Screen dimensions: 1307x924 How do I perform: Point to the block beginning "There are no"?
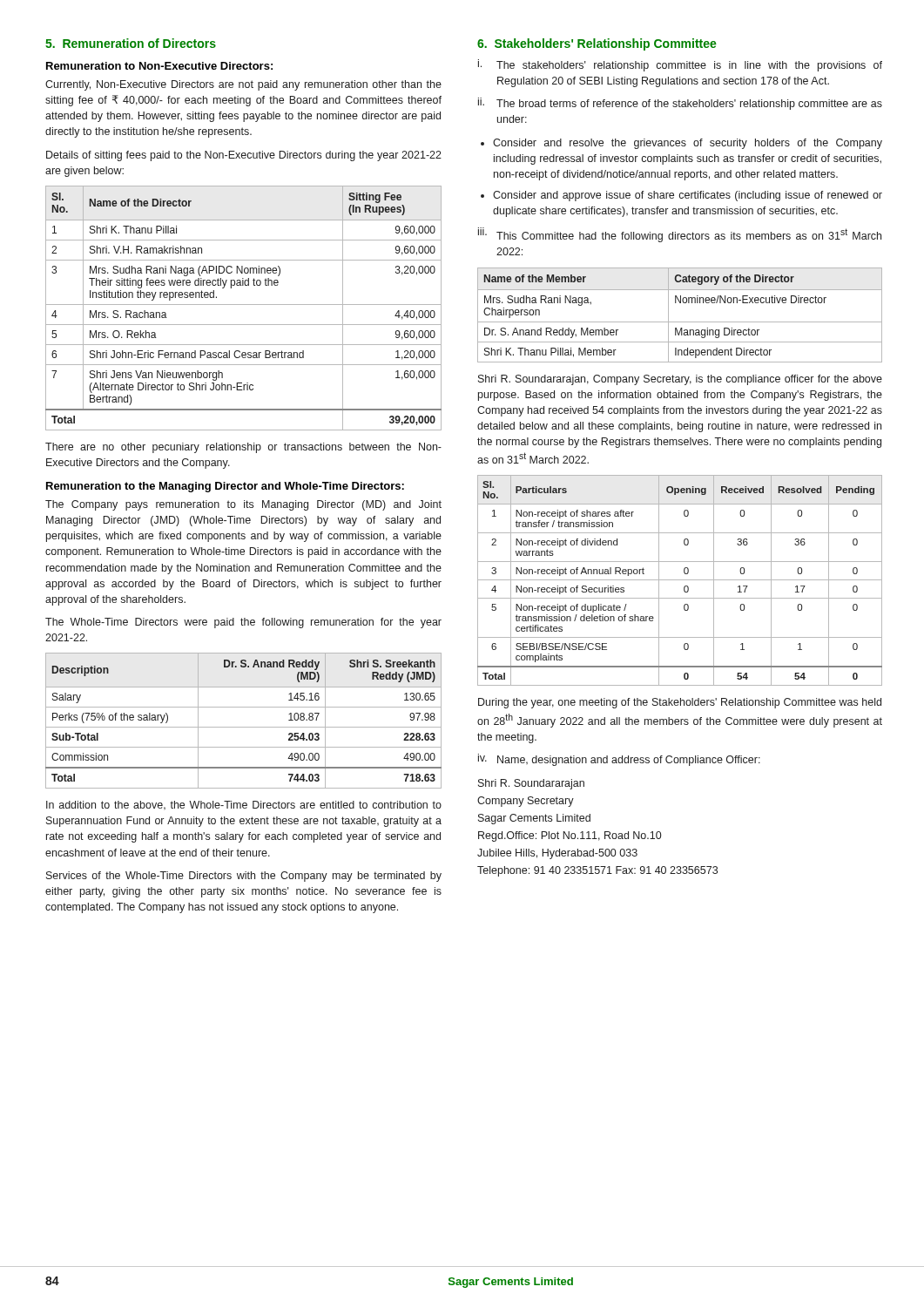[243, 455]
